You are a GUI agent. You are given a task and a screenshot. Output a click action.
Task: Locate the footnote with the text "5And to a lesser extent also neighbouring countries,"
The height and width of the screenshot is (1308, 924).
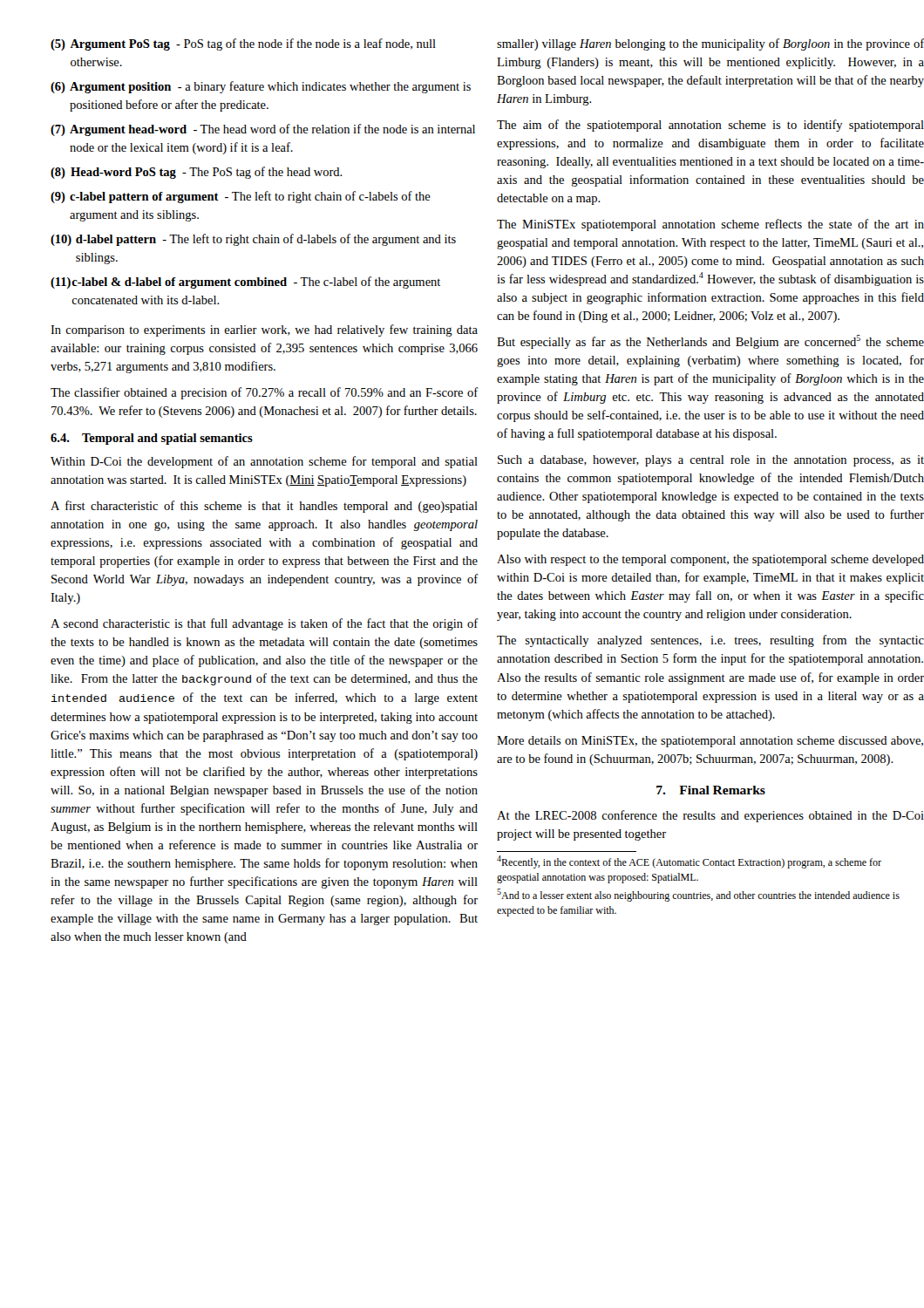(x=698, y=902)
